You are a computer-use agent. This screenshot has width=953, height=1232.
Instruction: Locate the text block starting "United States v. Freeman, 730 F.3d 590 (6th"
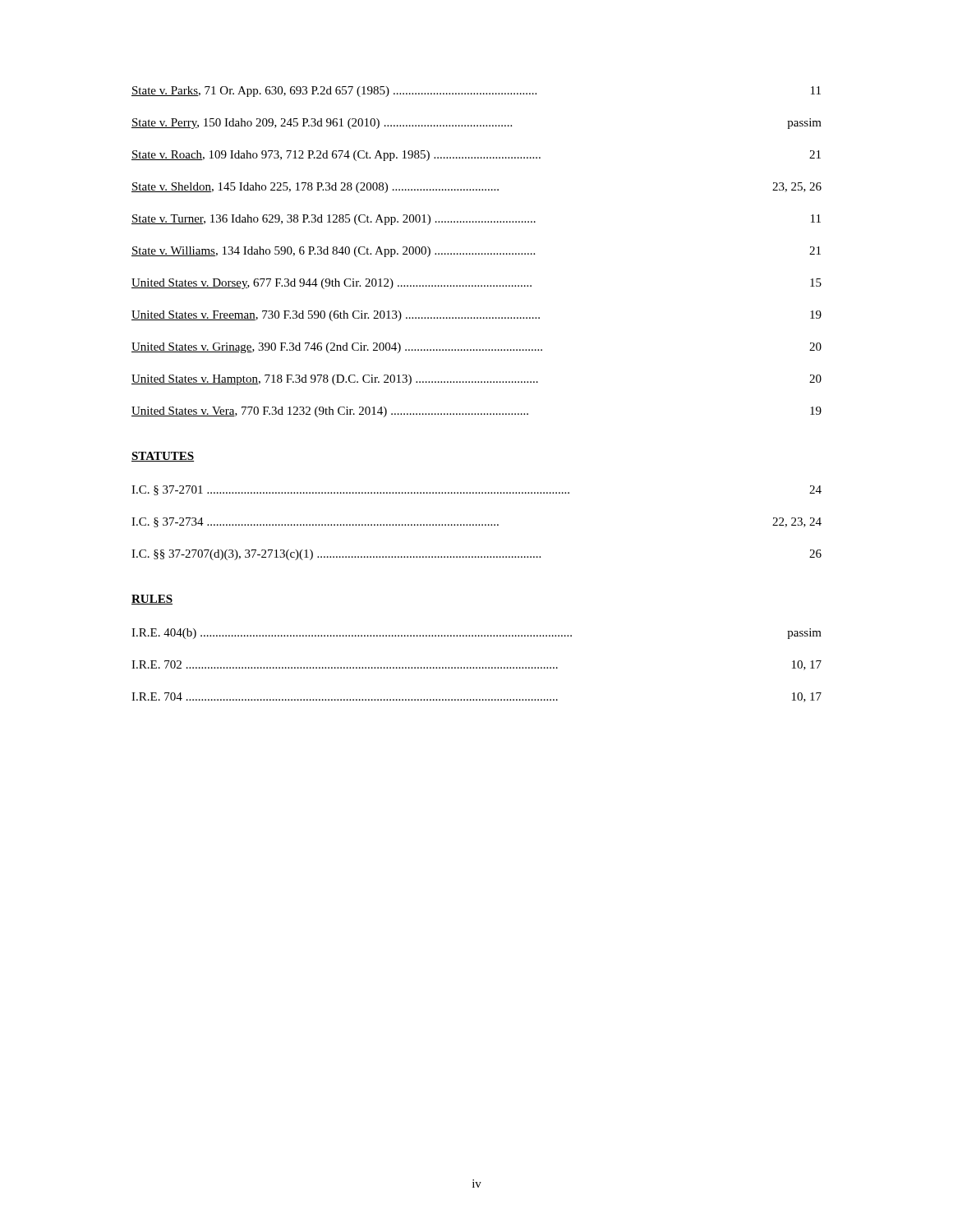coord(476,315)
